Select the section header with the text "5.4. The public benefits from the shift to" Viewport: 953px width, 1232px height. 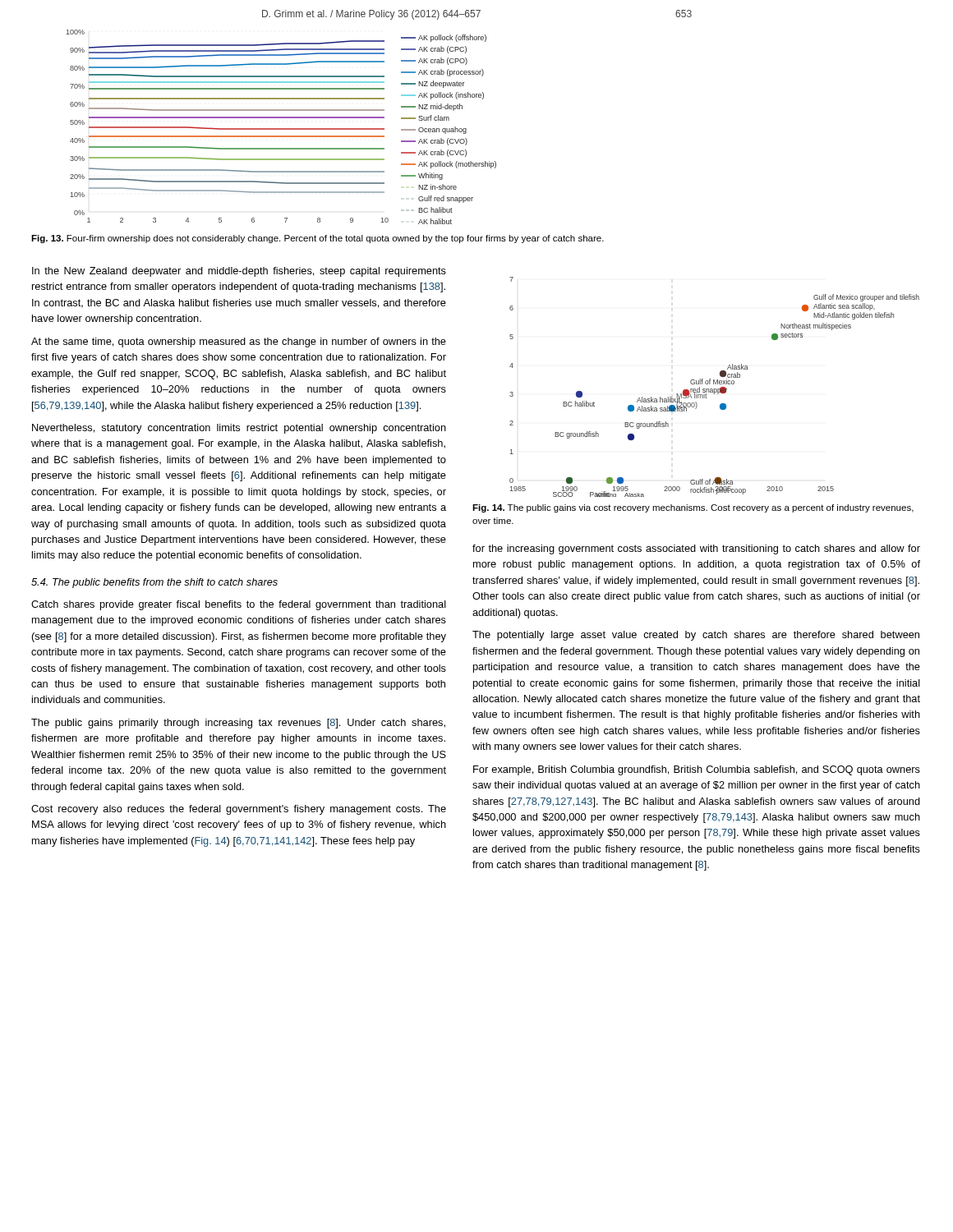[155, 582]
